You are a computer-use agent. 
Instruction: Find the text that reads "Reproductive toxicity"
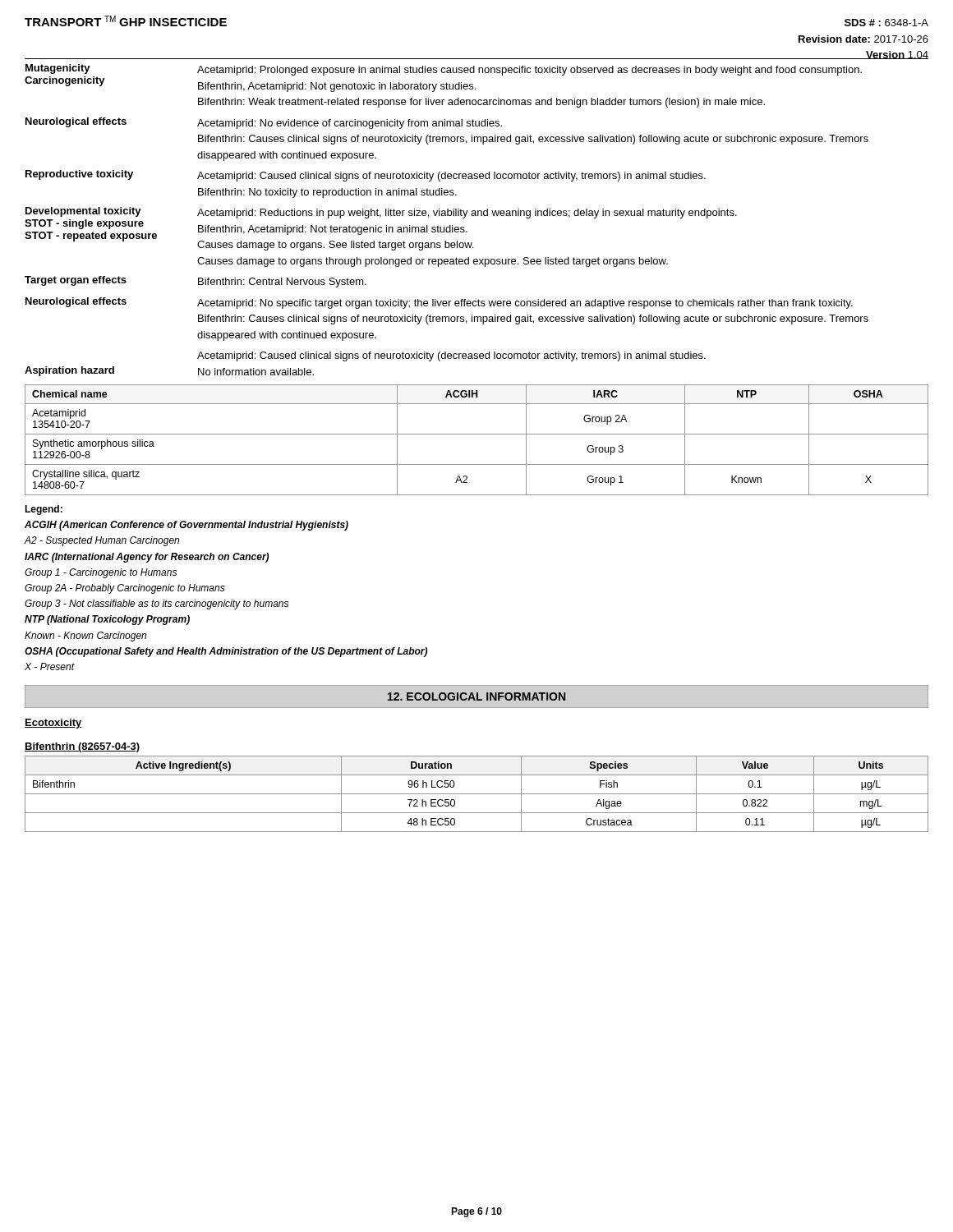(79, 174)
